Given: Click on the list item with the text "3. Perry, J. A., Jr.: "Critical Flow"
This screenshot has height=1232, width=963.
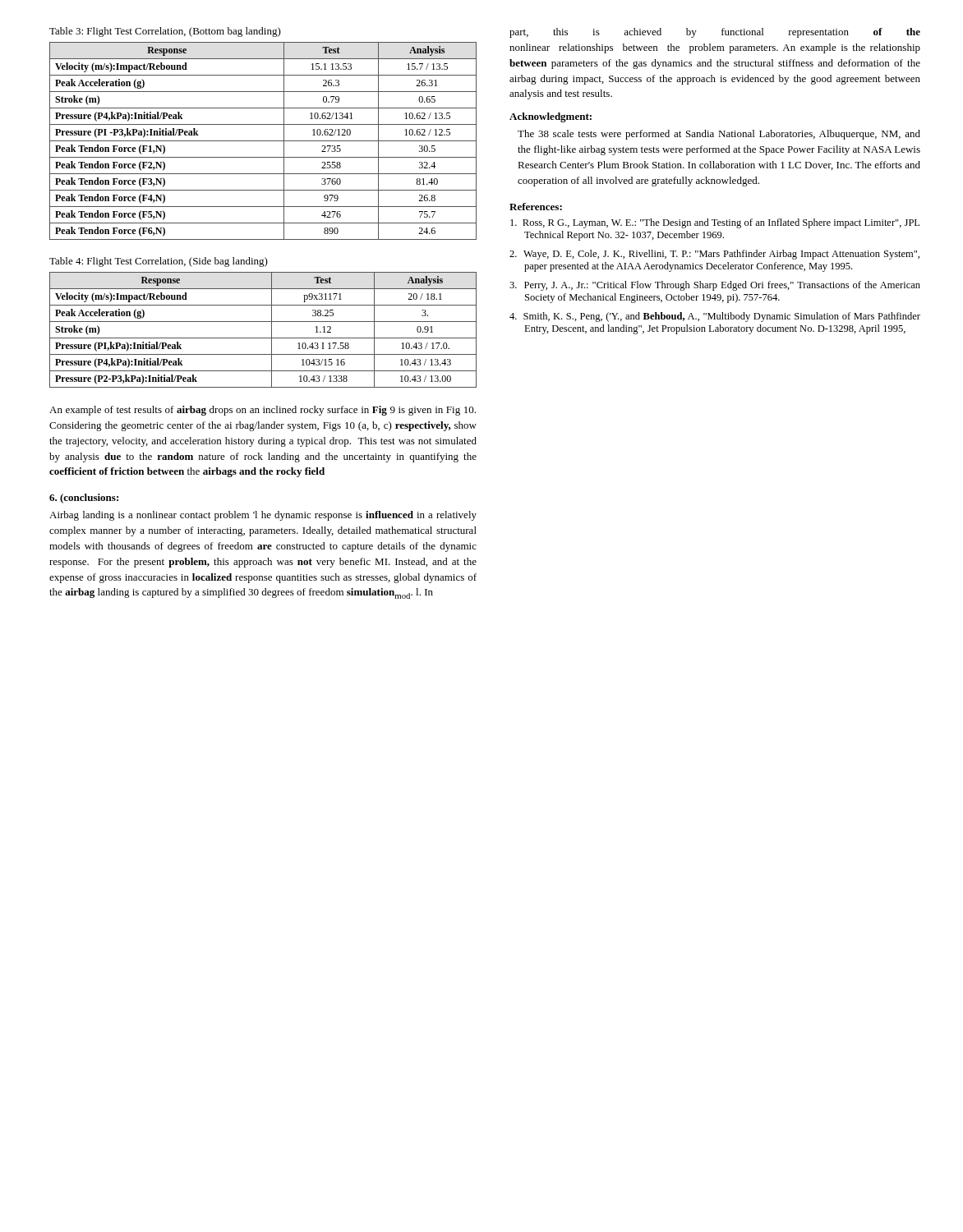Looking at the screenshot, I should 715,291.
